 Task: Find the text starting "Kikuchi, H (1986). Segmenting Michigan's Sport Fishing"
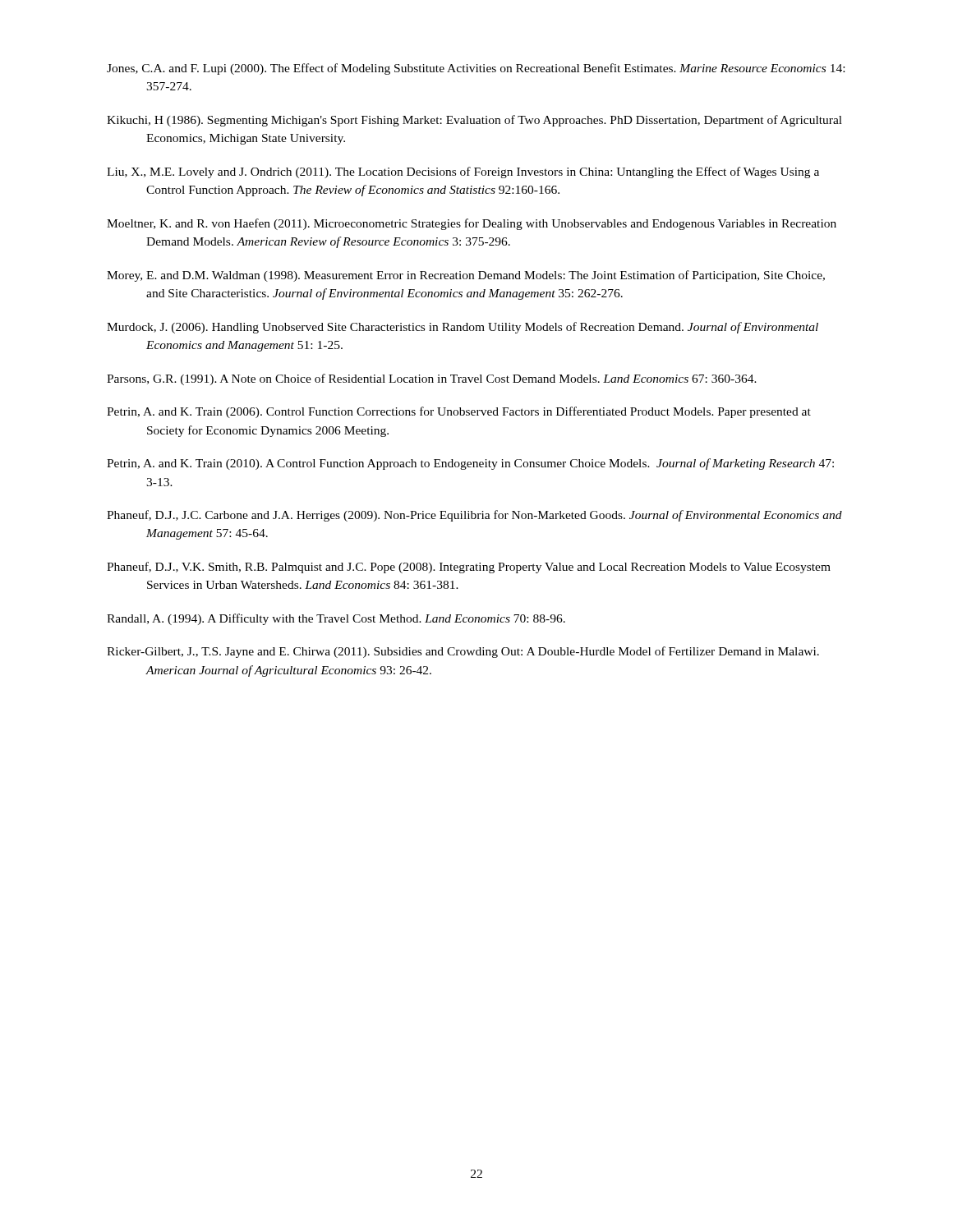coord(474,129)
